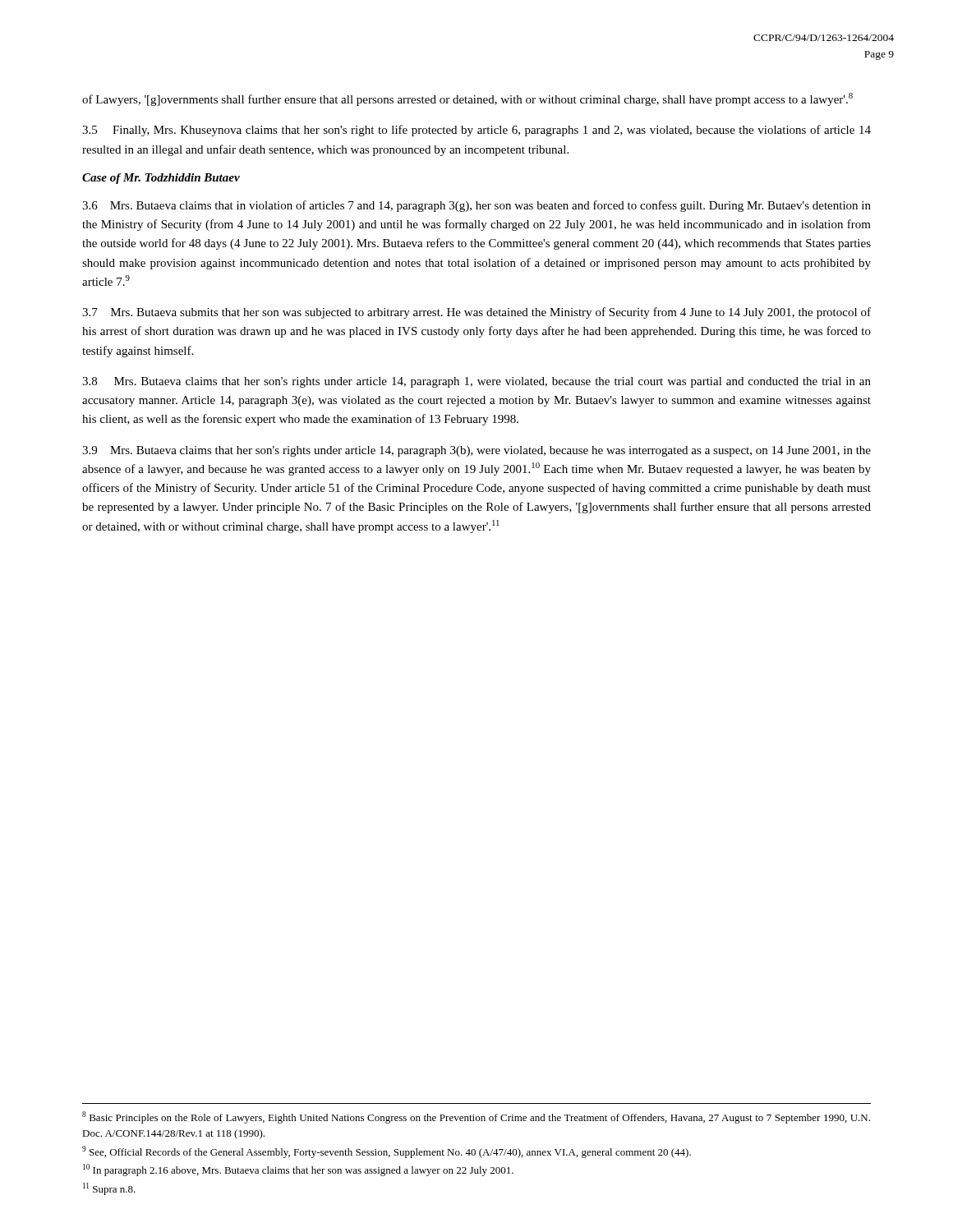Navigate to the element starting "Case of Mr. Todzhiddin Butaev"
This screenshot has height=1232, width=953.
161,177
